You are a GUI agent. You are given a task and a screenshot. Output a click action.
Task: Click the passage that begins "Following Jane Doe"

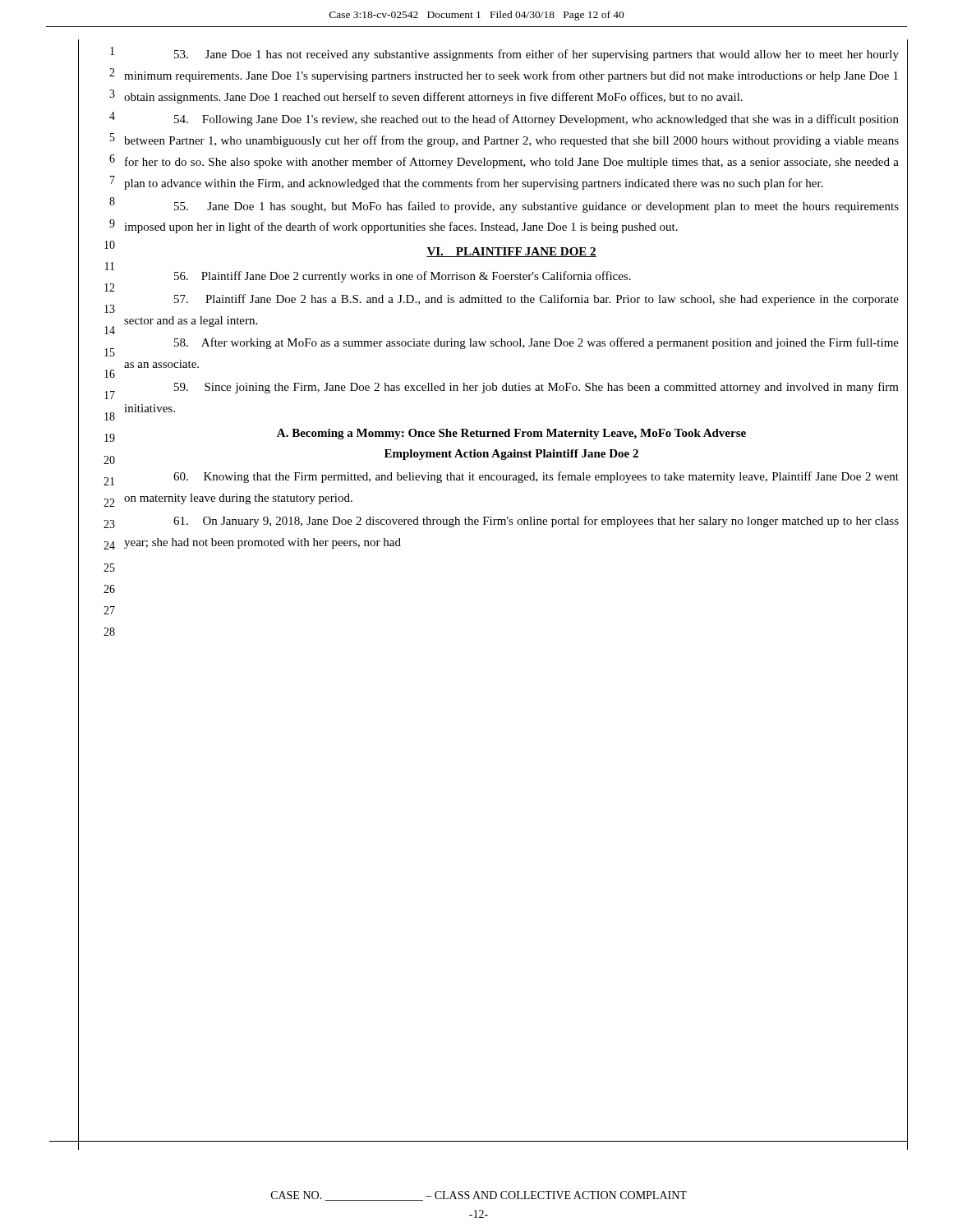coord(511,151)
